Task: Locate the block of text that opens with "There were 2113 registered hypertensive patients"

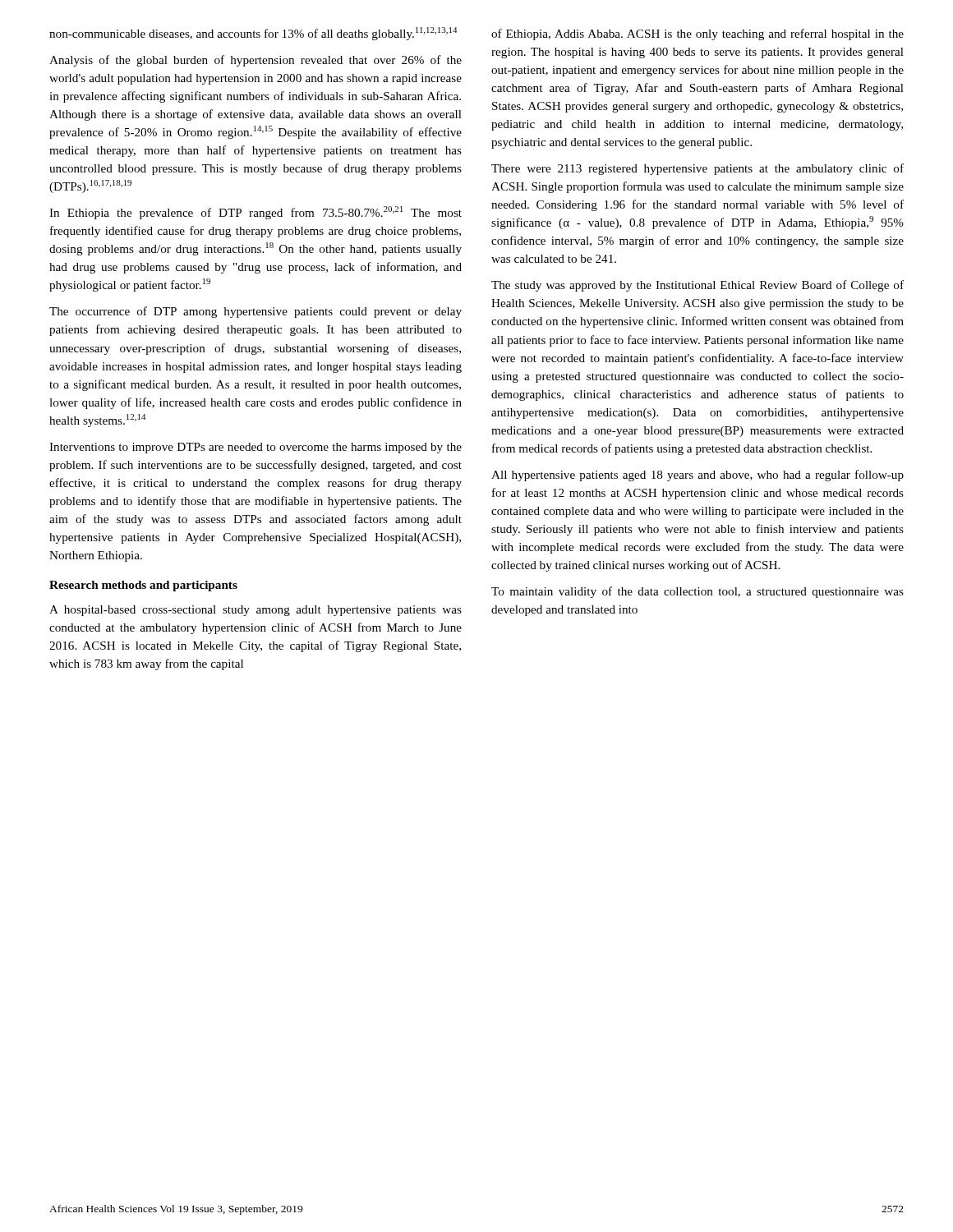Action: tap(698, 214)
